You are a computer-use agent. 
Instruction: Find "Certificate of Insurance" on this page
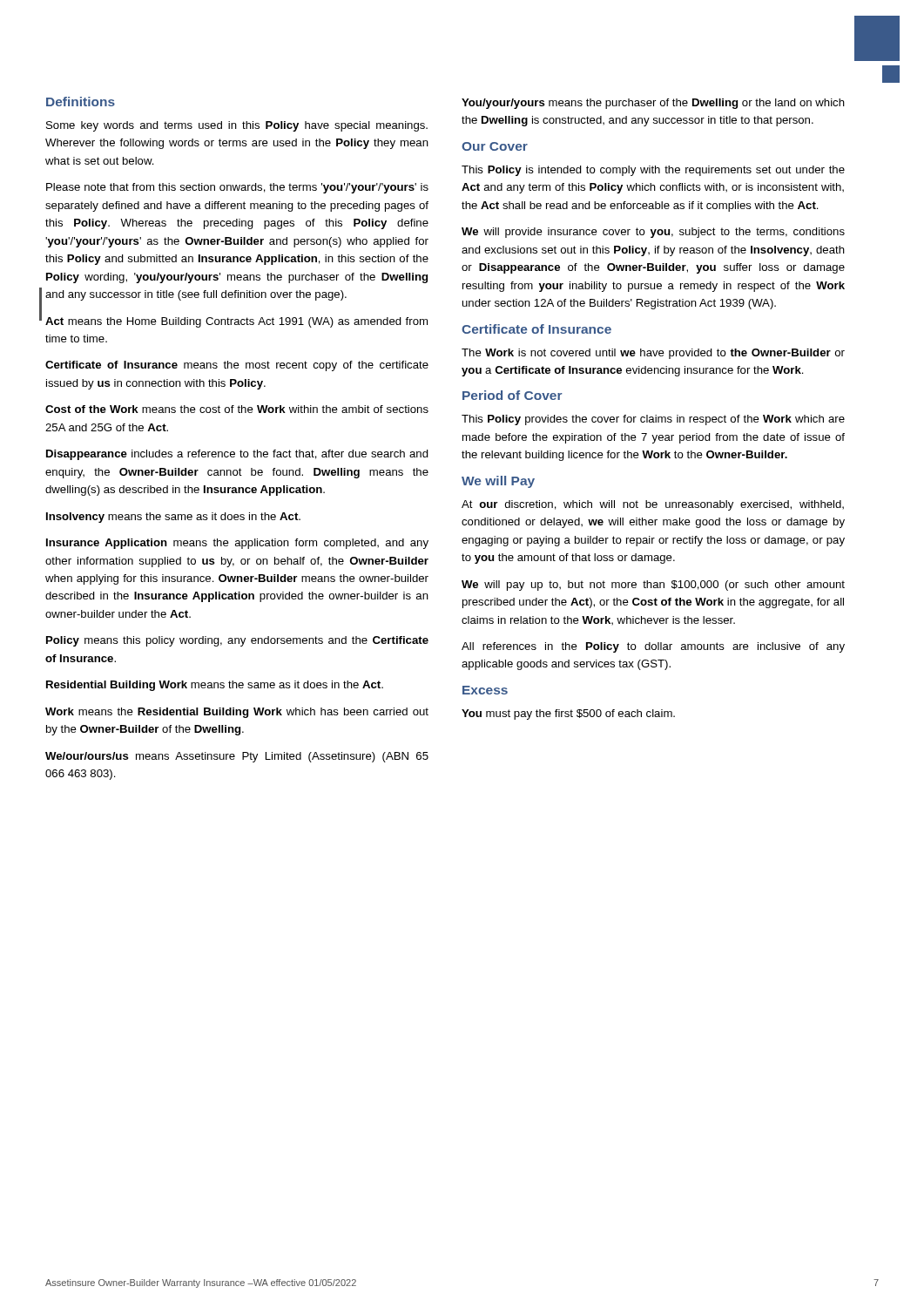(537, 329)
